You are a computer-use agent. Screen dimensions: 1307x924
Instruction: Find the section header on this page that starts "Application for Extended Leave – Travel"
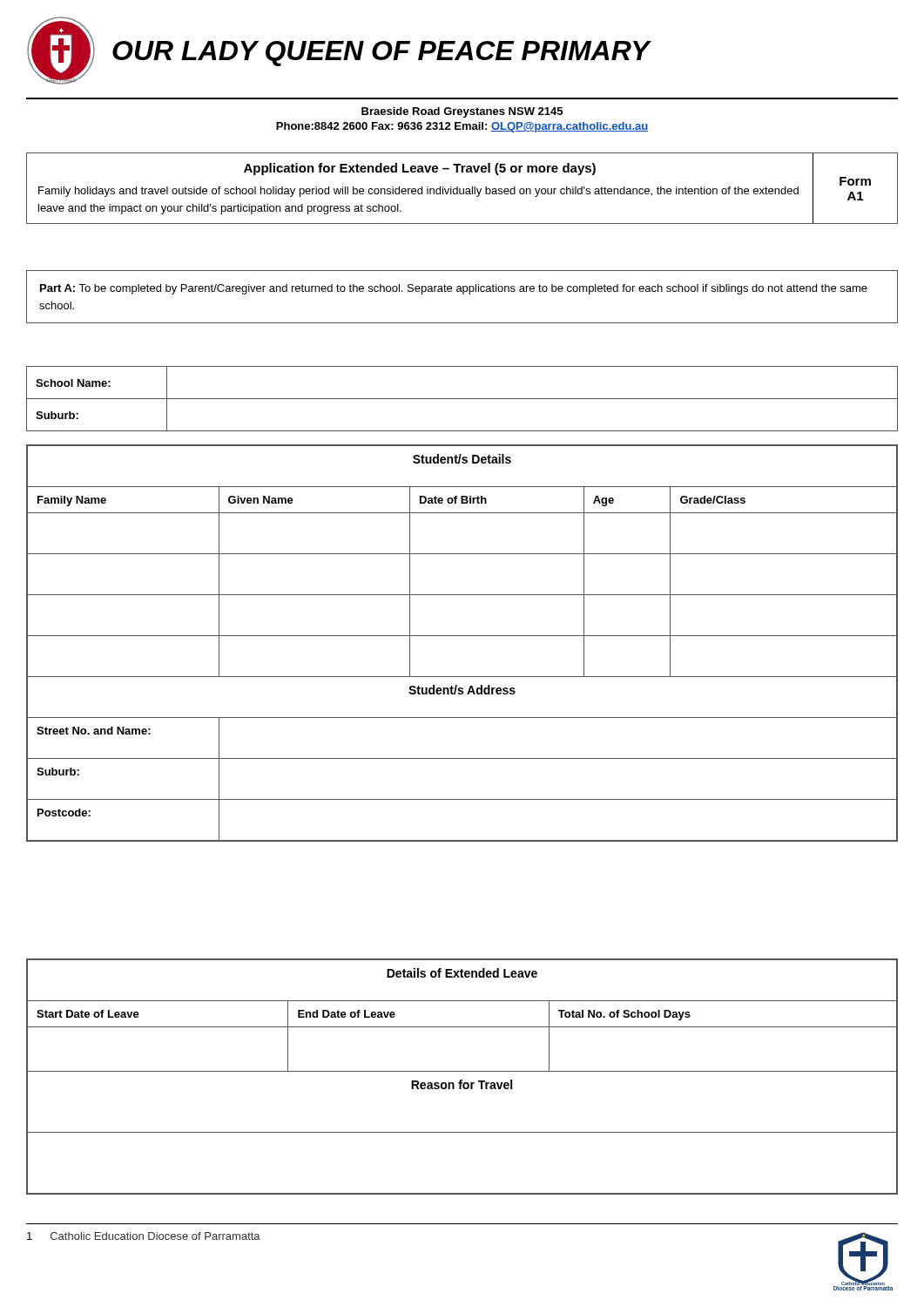[420, 188]
